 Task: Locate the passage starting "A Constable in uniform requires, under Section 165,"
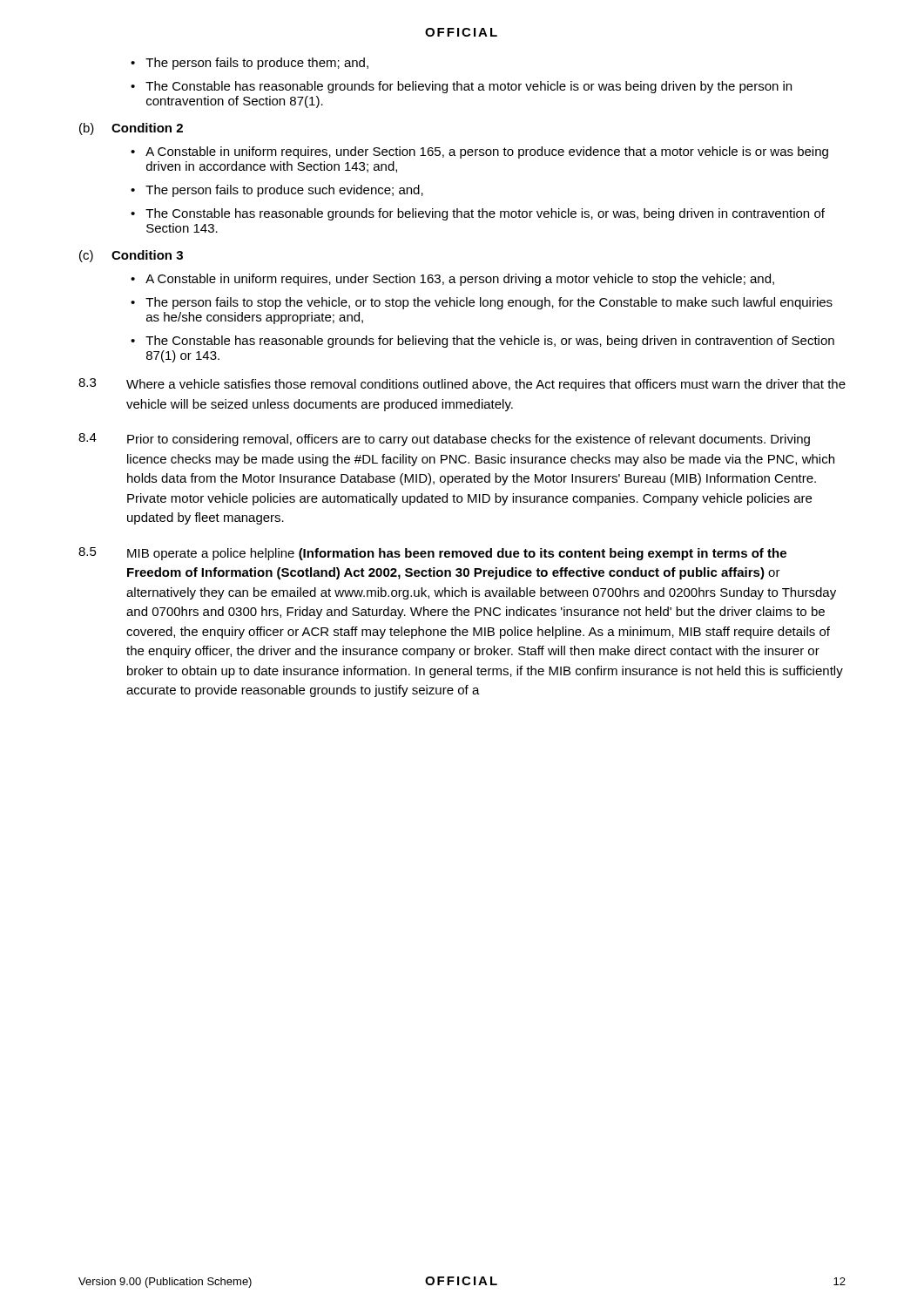pyautogui.click(x=496, y=159)
